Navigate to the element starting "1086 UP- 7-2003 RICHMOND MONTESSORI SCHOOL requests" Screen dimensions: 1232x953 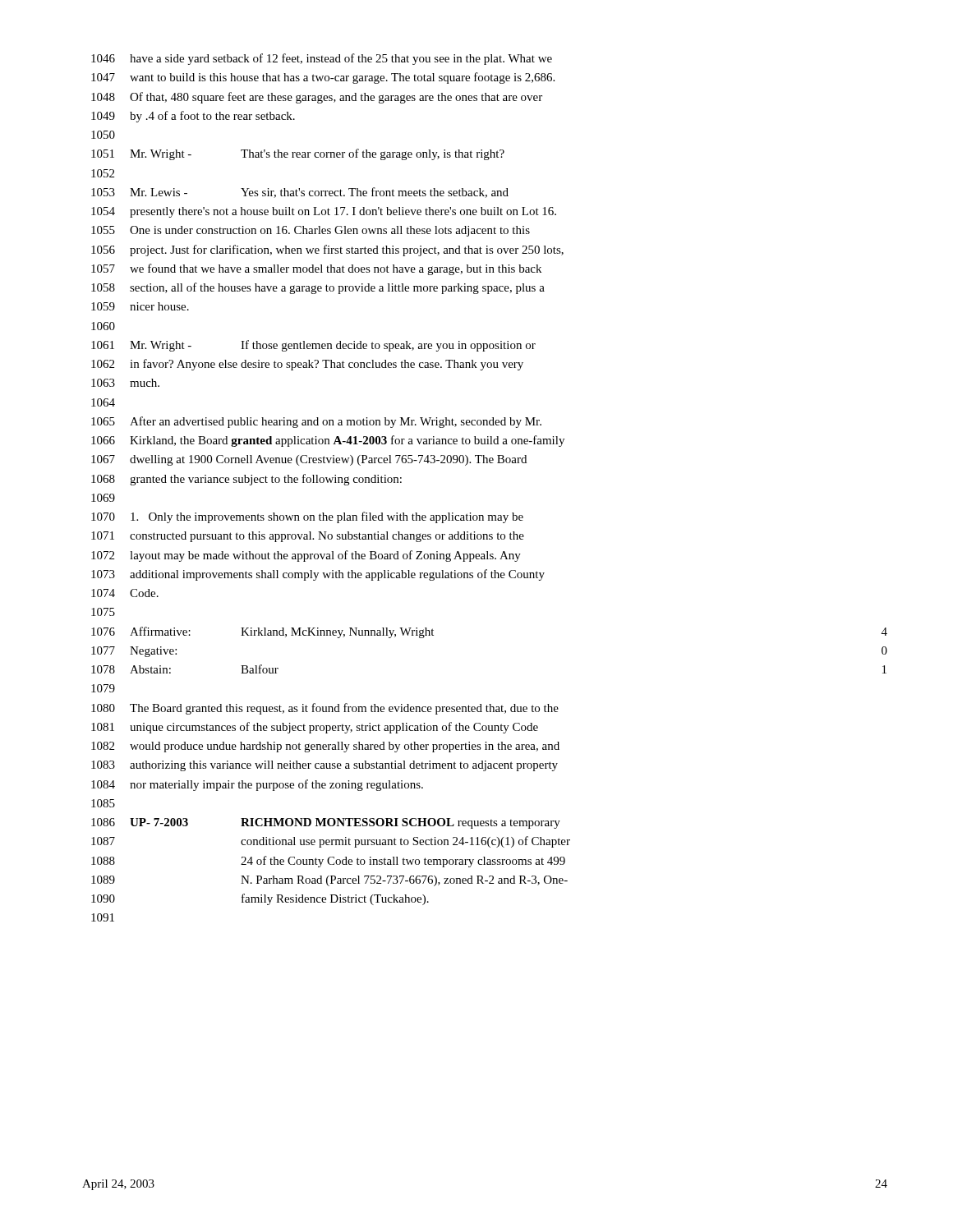tap(485, 870)
